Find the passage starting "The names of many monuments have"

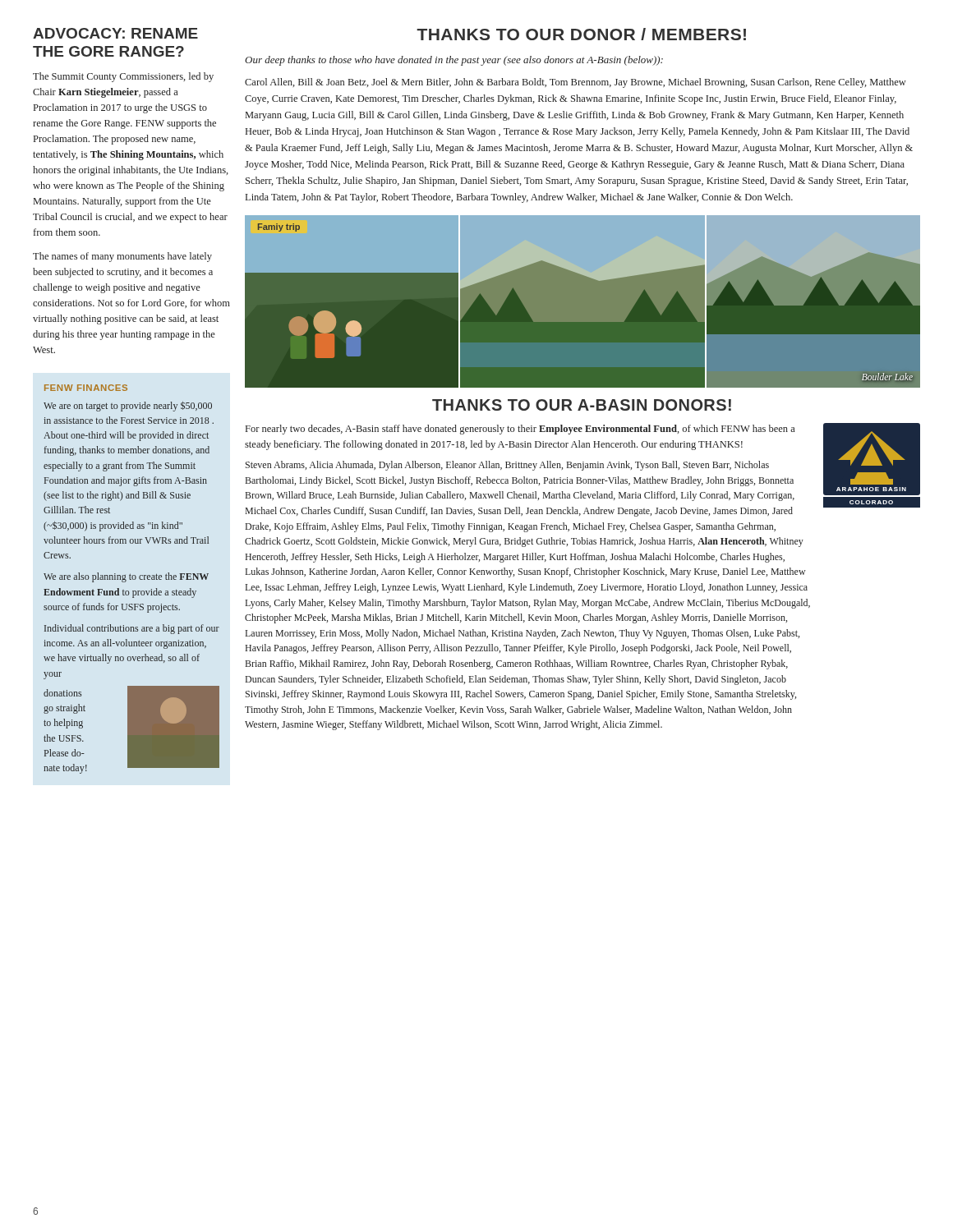pyautogui.click(x=131, y=303)
